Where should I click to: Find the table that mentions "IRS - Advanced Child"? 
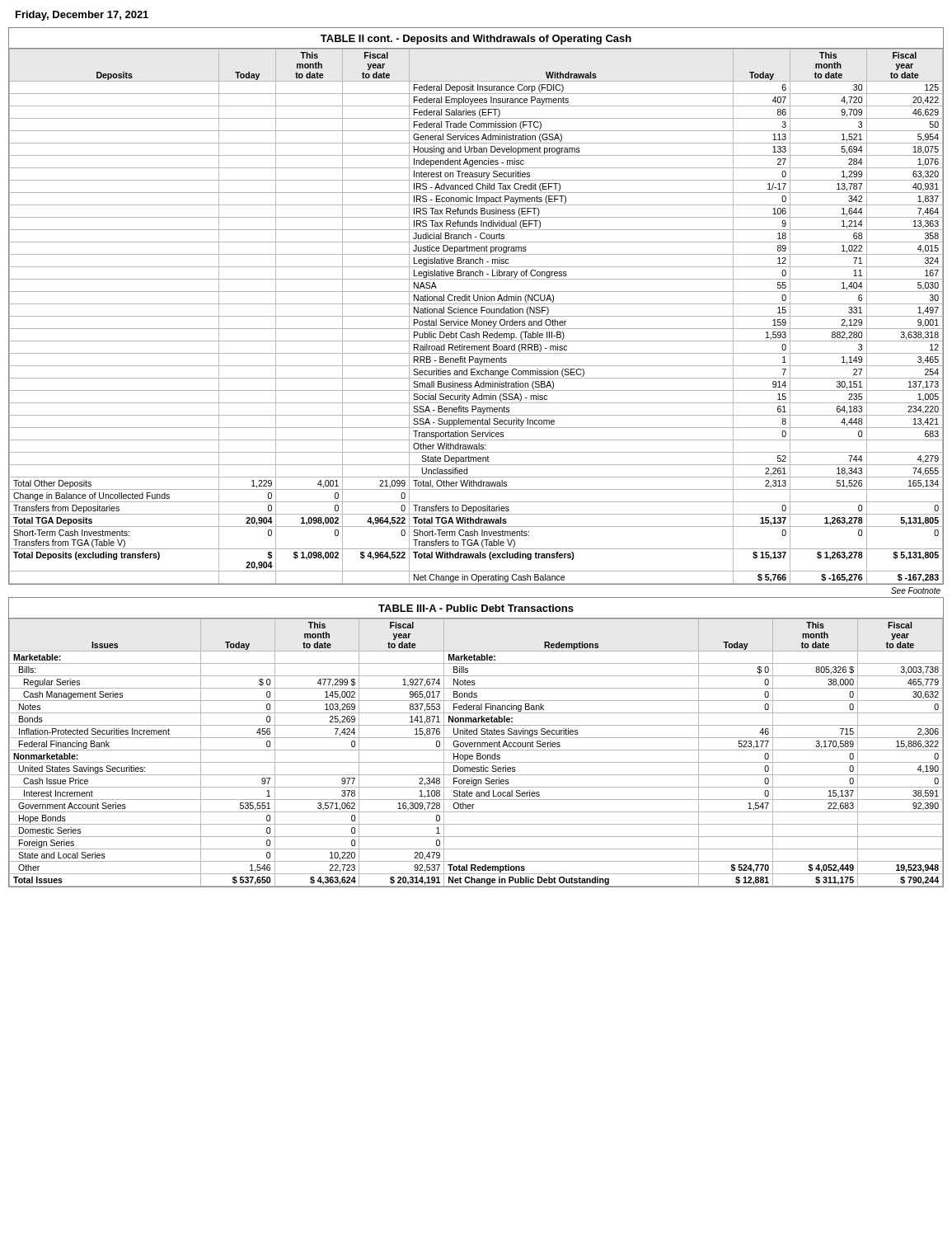click(x=476, y=306)
